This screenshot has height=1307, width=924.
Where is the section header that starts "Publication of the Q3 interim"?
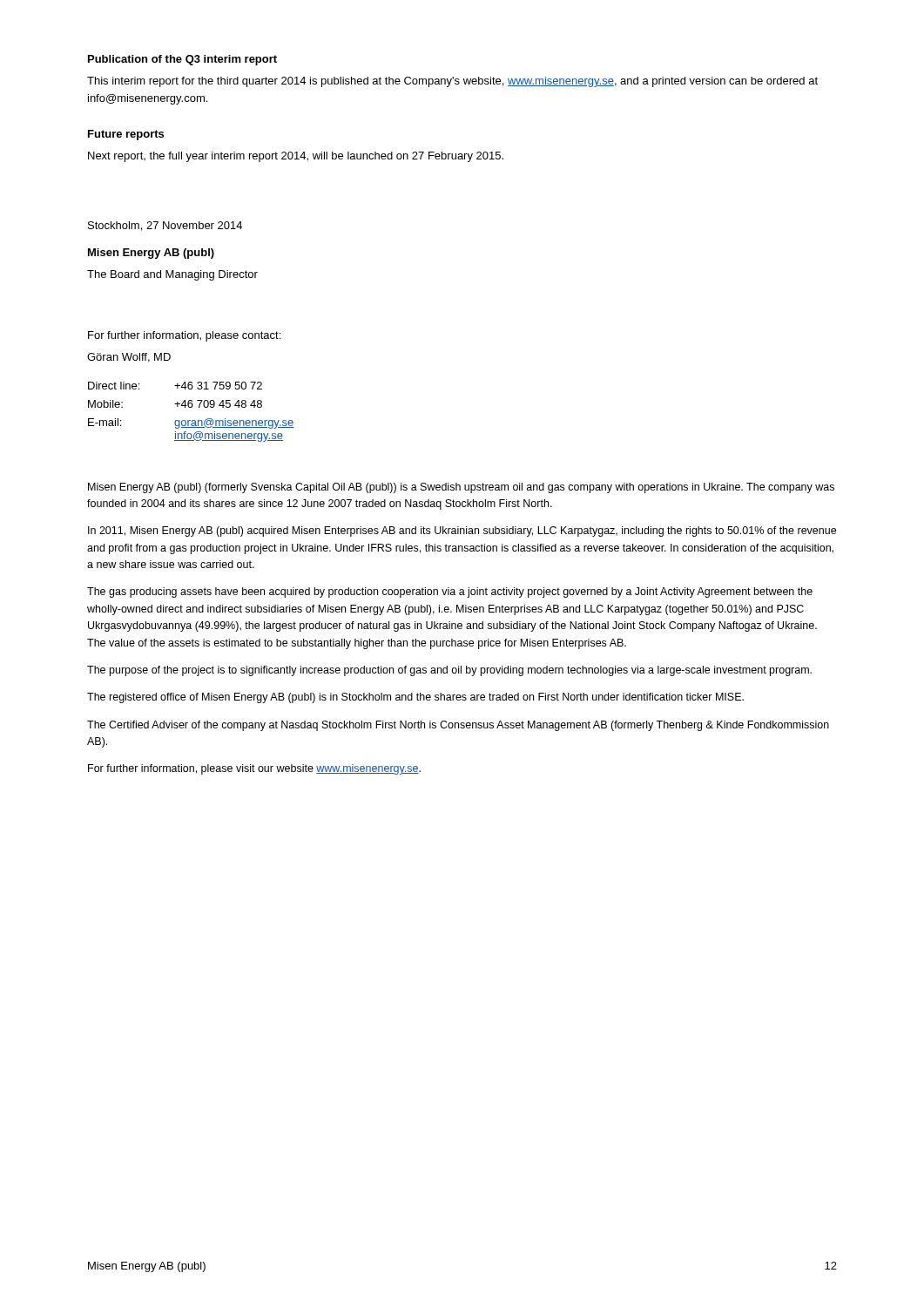click(182, 59)
